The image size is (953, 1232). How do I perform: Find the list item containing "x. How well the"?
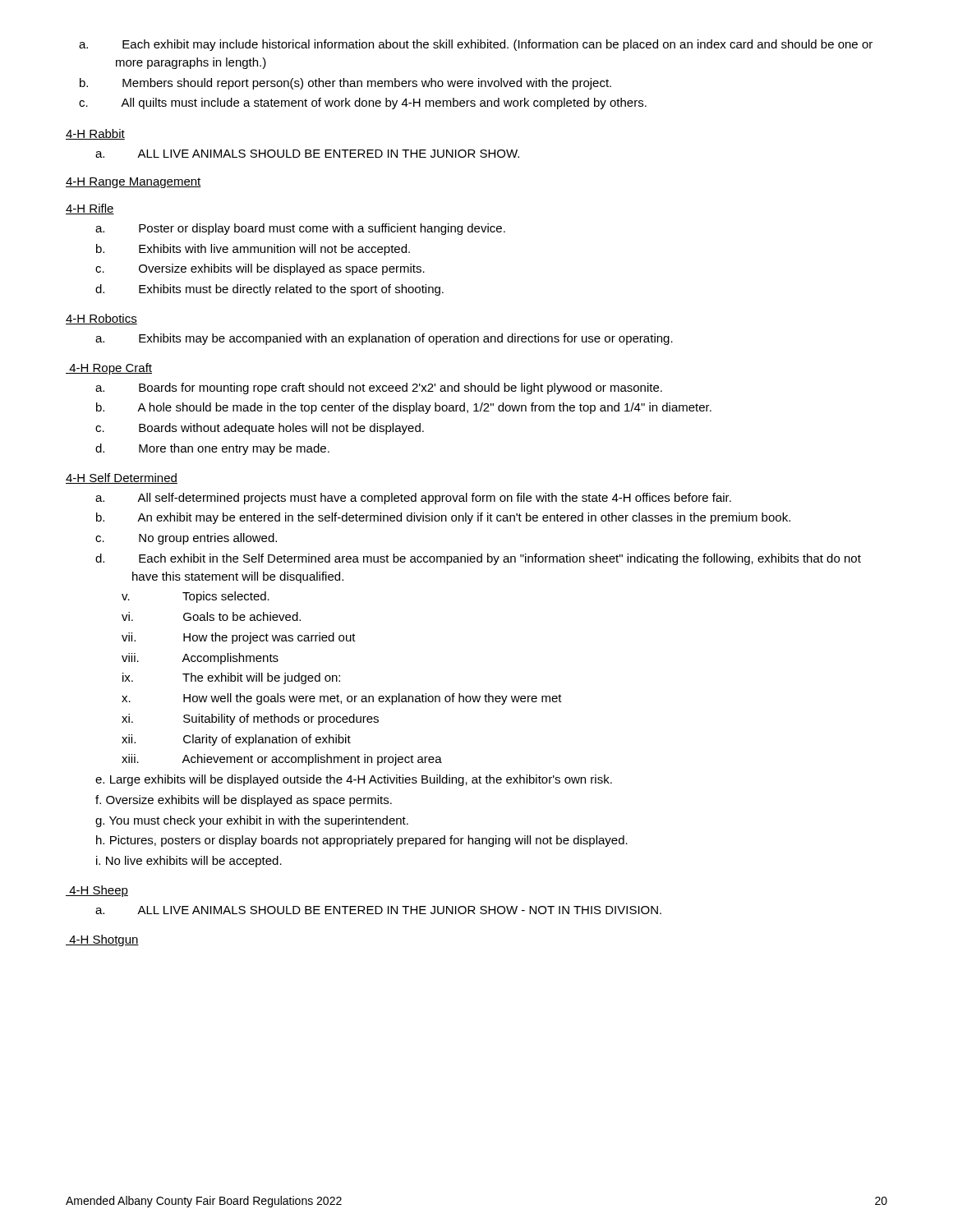click(x=476, y=698)
